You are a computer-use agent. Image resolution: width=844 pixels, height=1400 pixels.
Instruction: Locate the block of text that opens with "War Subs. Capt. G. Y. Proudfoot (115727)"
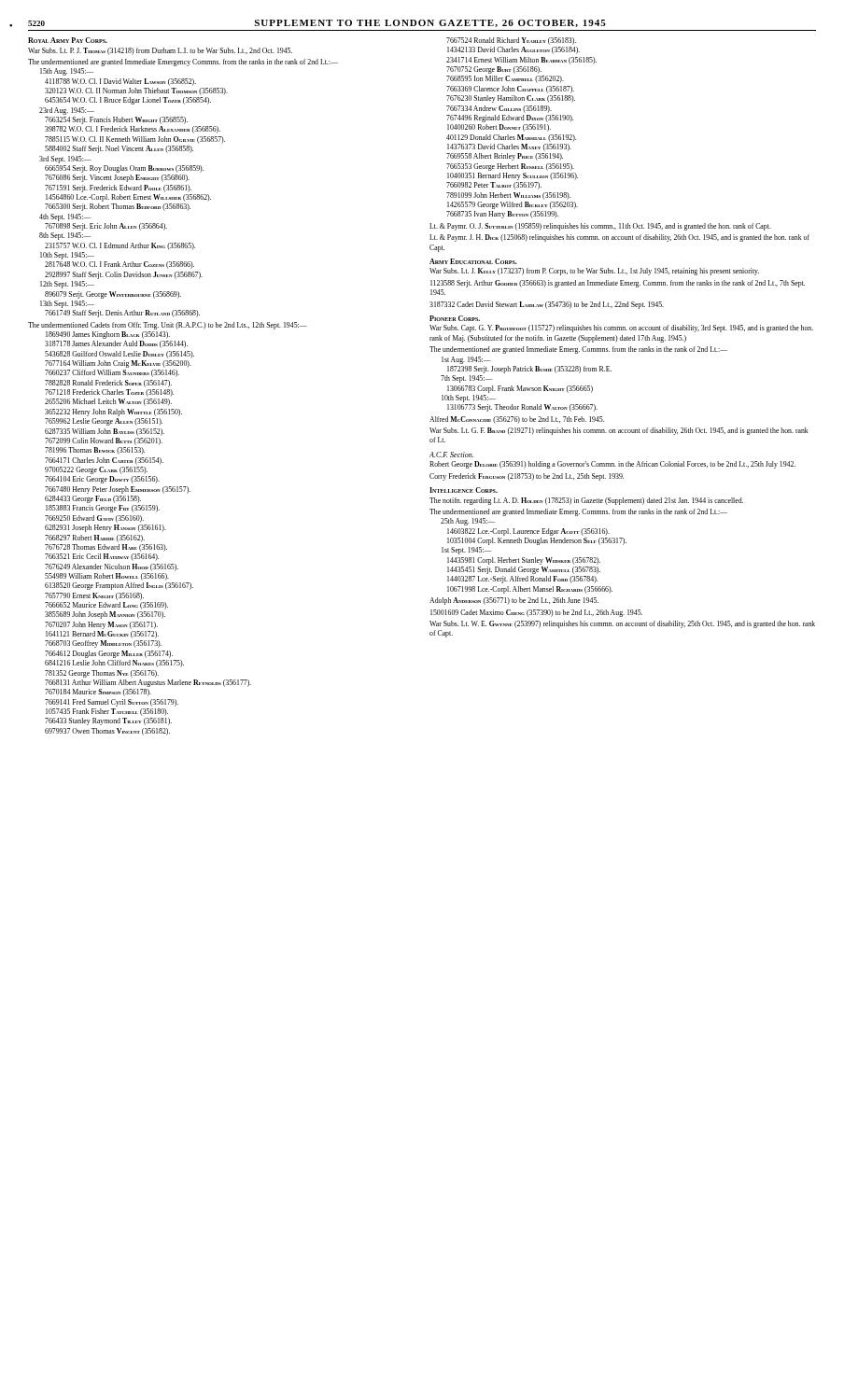click(x=621, y=329)
